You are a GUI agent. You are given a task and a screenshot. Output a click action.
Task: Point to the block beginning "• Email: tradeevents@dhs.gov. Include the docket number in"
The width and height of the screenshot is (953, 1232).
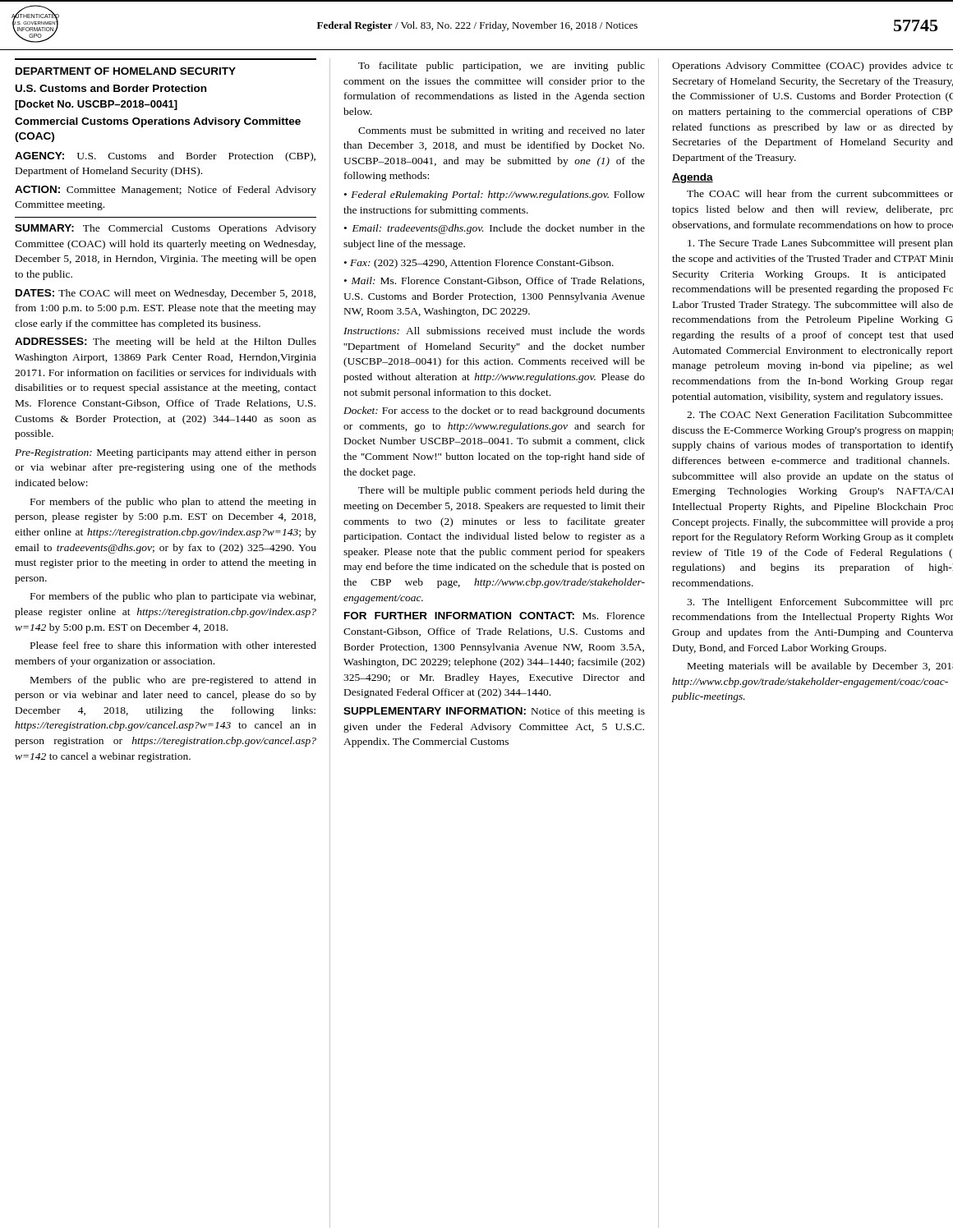click(494, 236)
